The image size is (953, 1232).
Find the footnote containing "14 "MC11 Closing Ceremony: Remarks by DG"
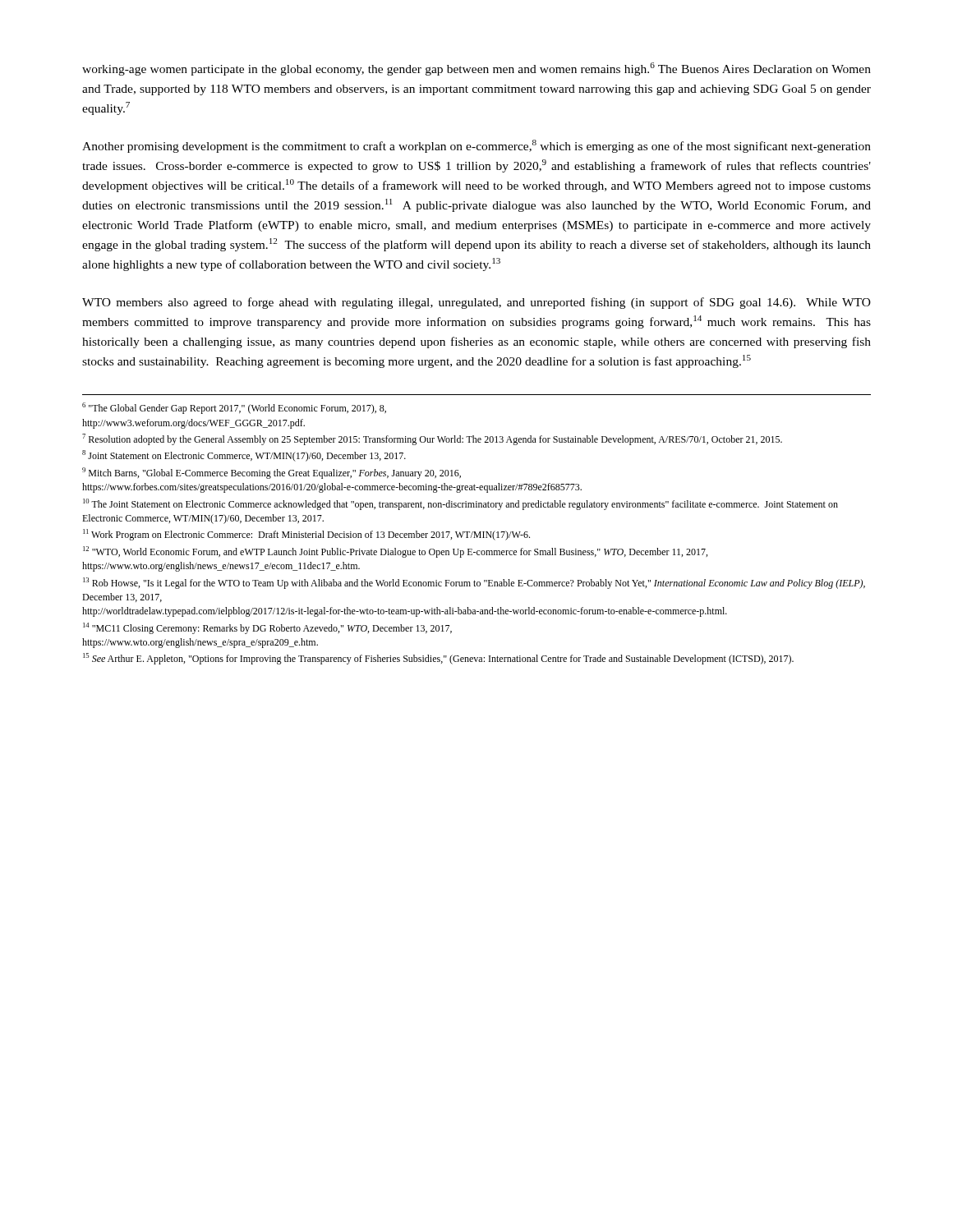pyautogui.click(x=267, y=635)
